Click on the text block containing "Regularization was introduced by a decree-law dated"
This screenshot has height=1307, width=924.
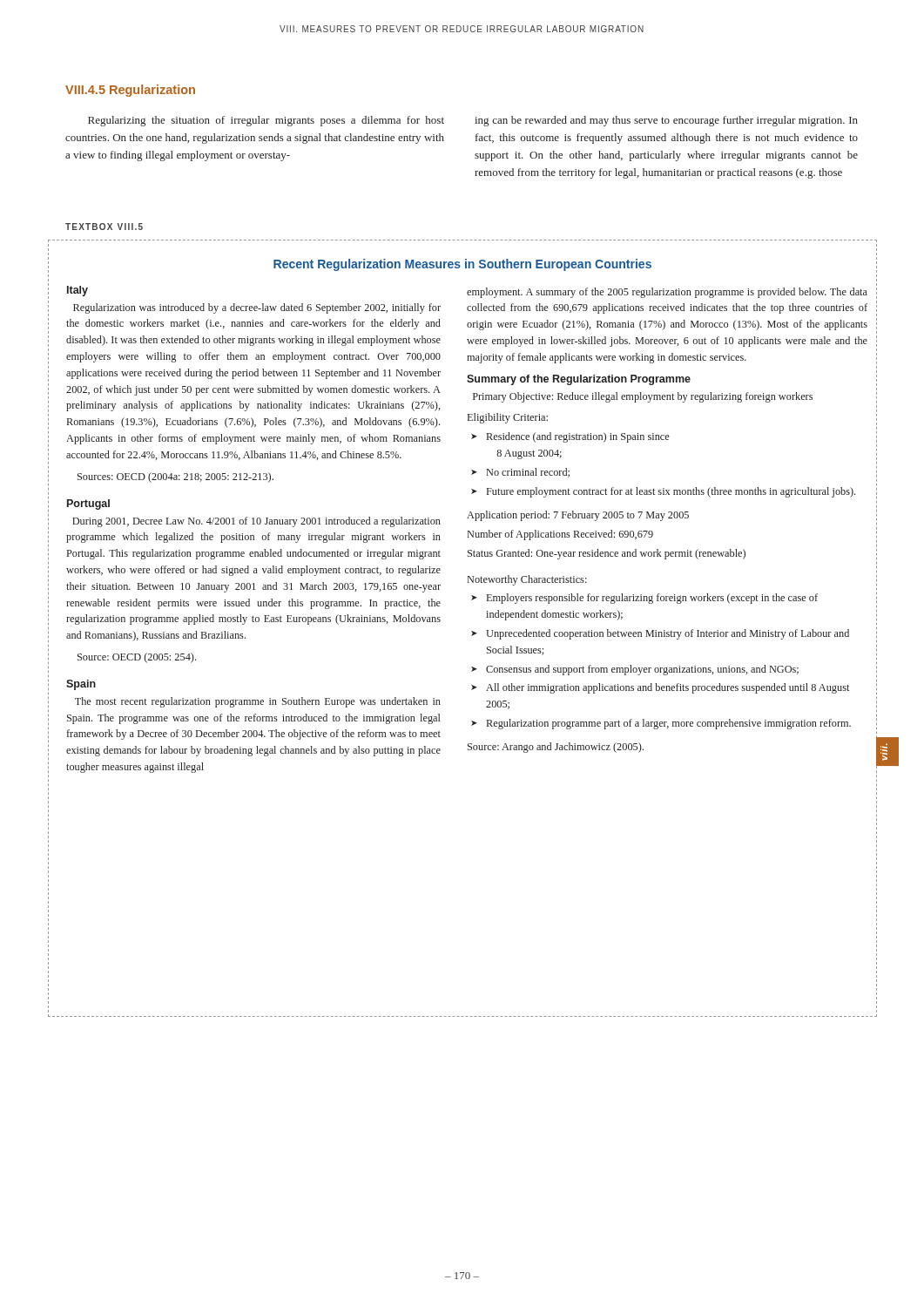point(253,381)
